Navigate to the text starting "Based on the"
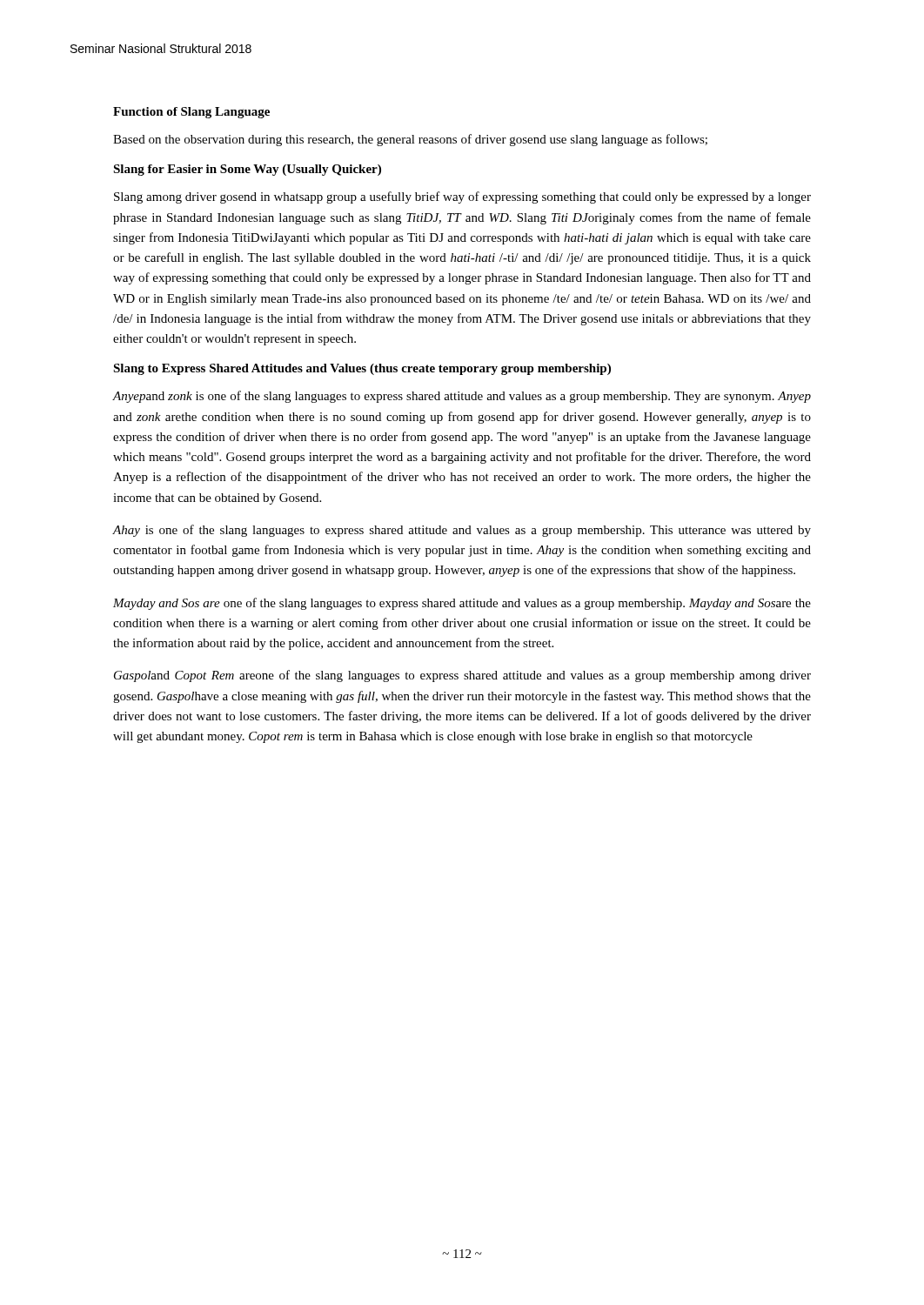 pyautogui.click(x=462, y=140)
